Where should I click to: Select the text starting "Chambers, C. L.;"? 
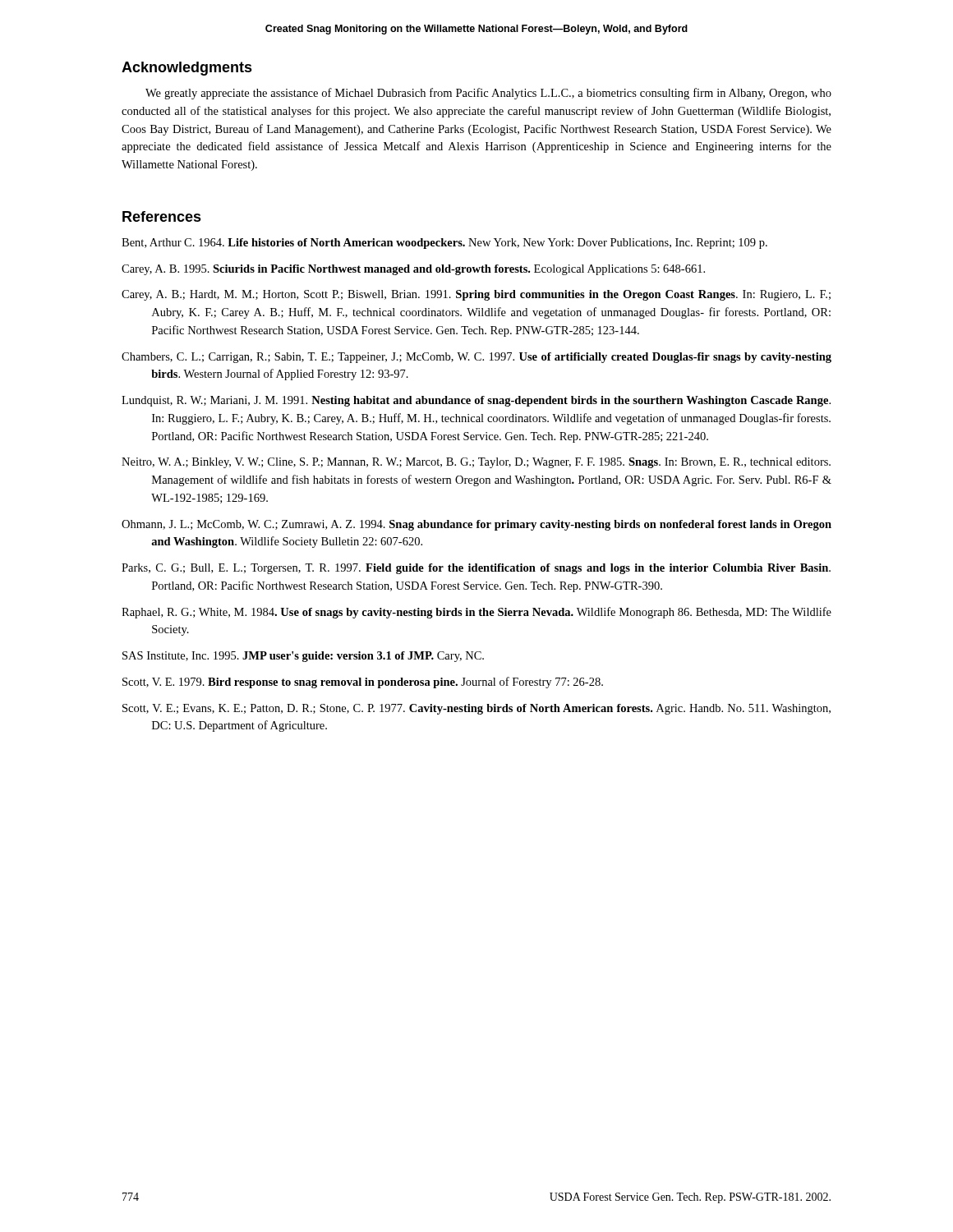[x=476, y=365]
